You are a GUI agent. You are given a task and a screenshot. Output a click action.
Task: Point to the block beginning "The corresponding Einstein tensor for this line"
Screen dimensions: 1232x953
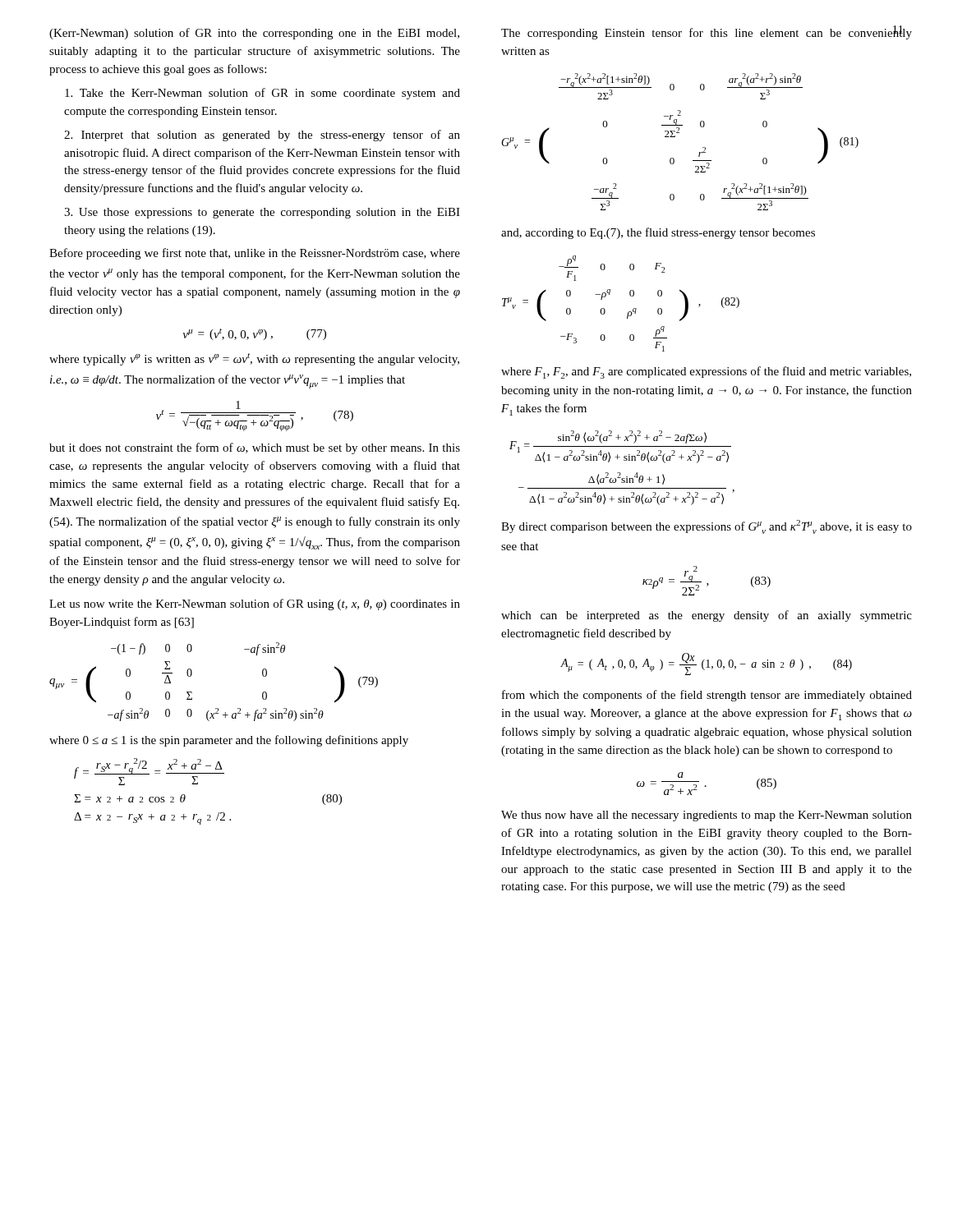point(707,43)
